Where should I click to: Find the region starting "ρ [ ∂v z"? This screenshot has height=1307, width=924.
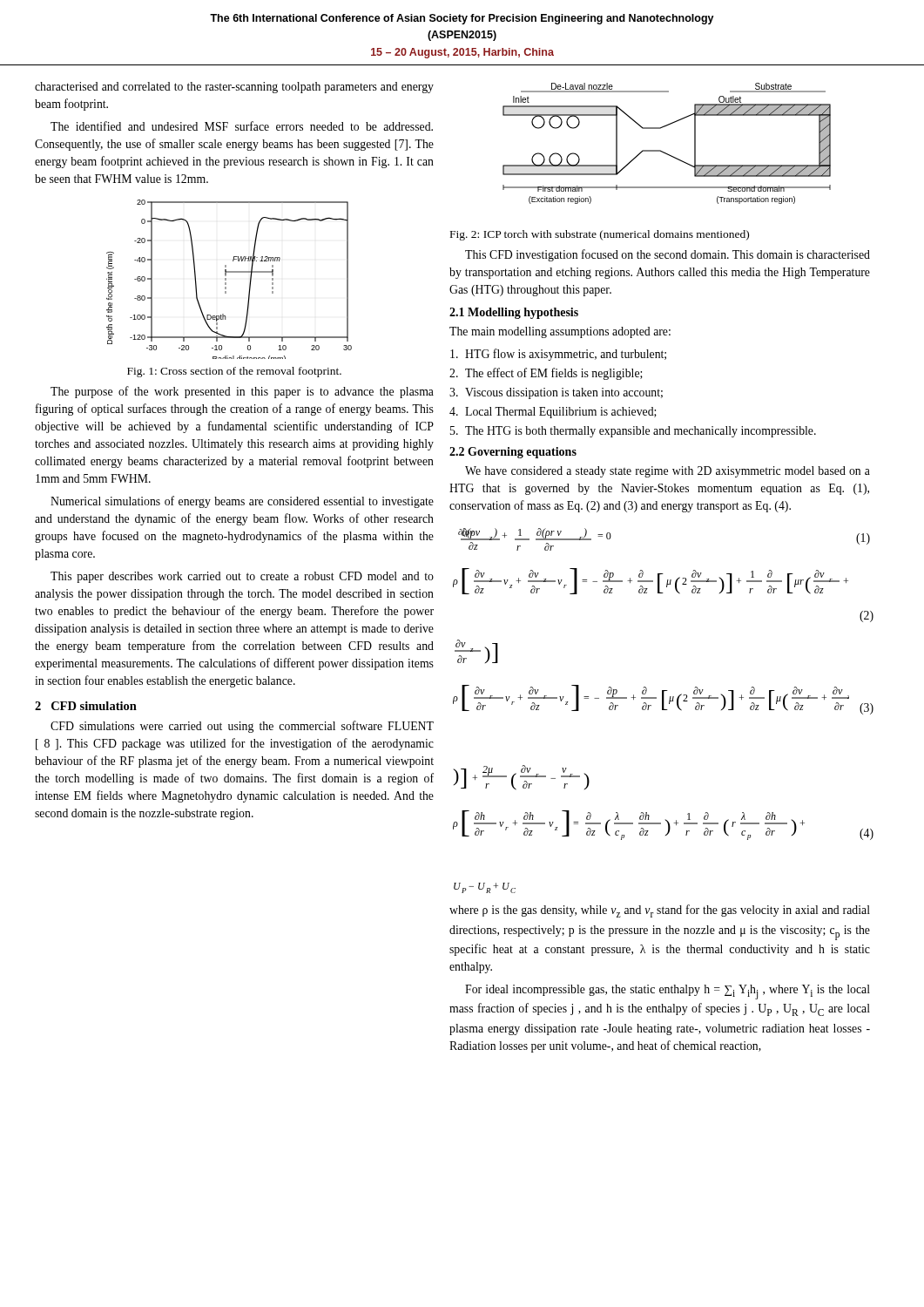(x=651, y=581)
